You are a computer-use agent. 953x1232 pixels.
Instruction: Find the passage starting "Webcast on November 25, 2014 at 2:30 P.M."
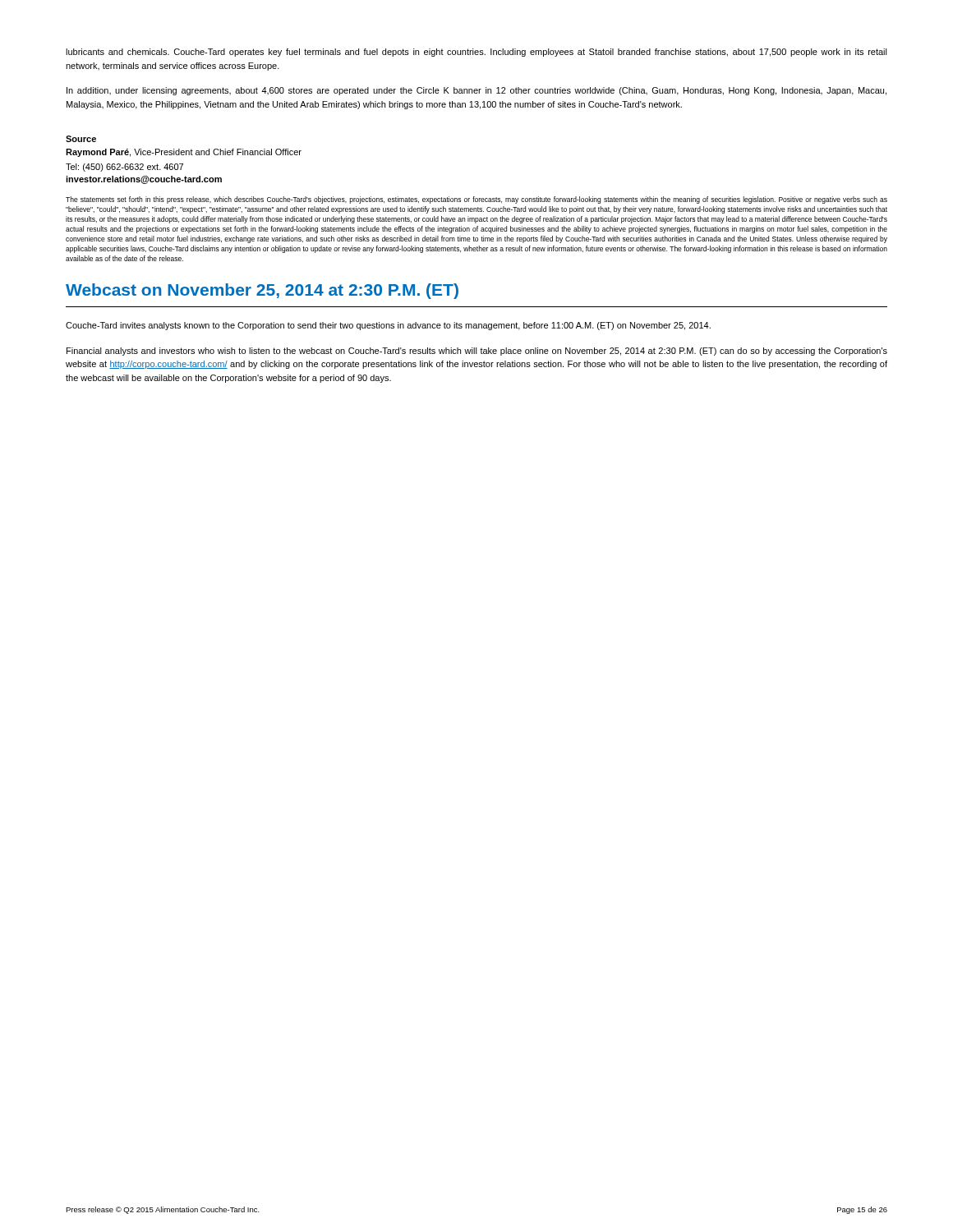coord(262,290)
